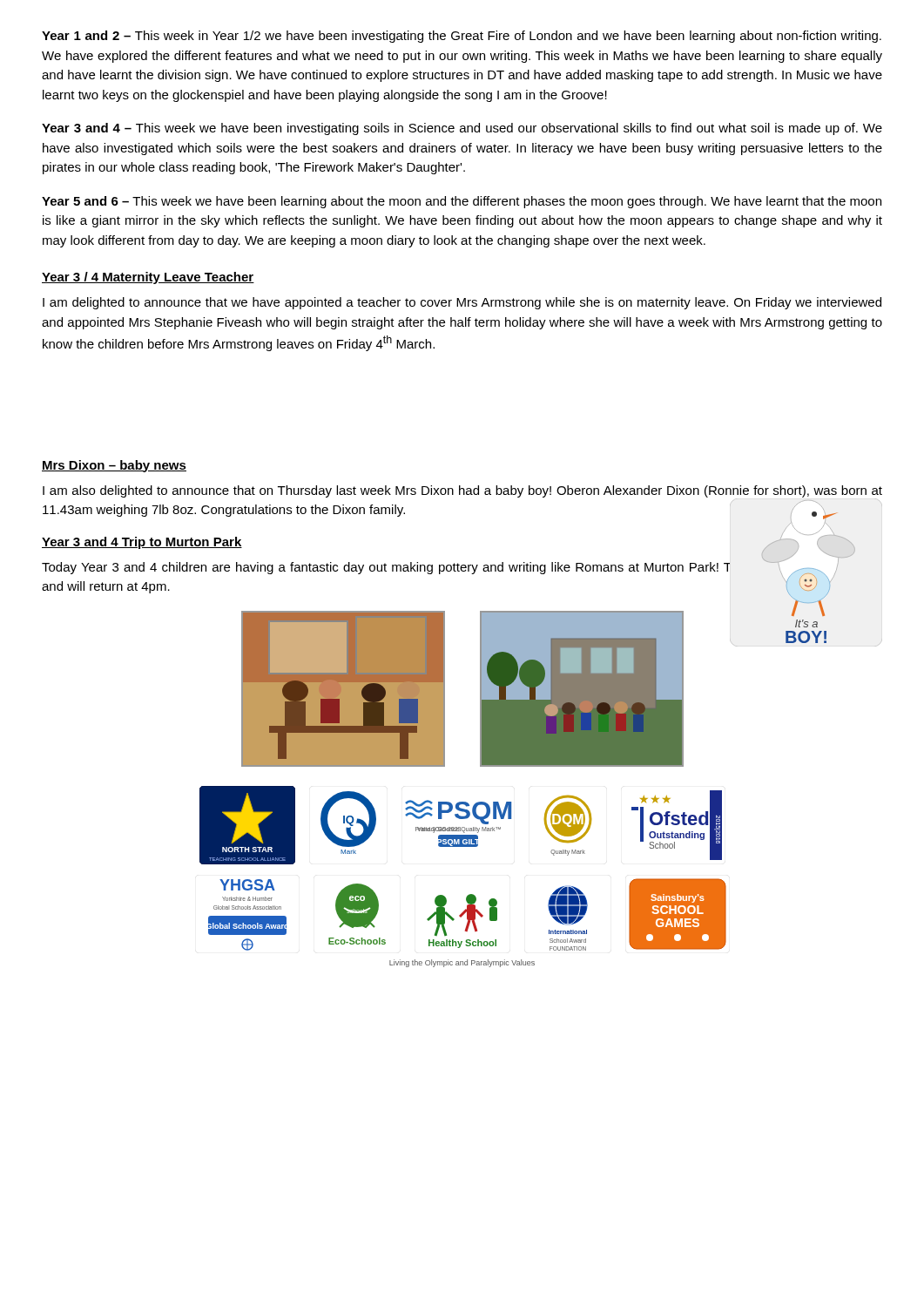
Task: Locate the passage starting "Year 3 / 4 Maternity Leave Teacher"
Action: (148, 277)
